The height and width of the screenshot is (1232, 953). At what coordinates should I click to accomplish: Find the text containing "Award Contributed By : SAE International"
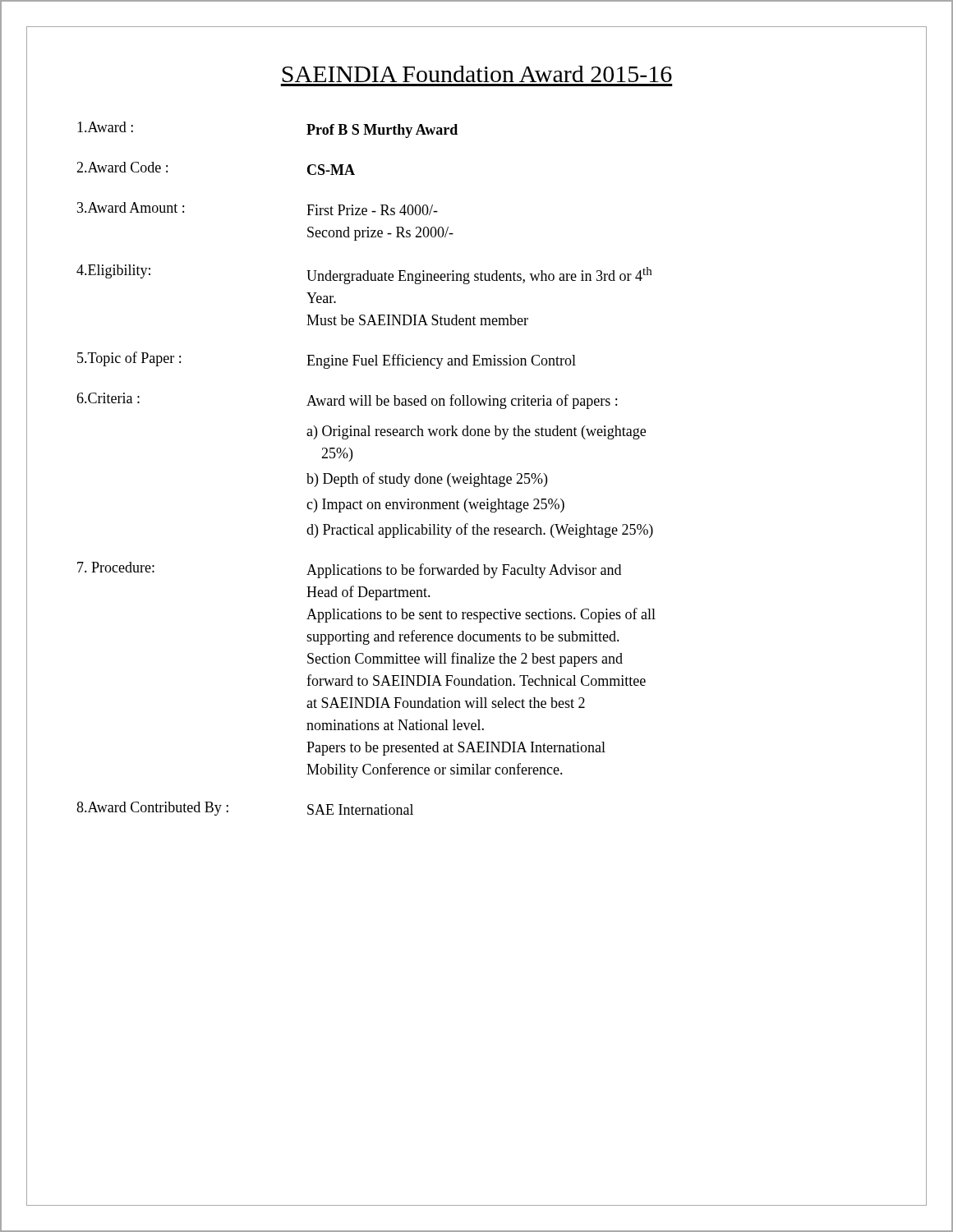145,807
